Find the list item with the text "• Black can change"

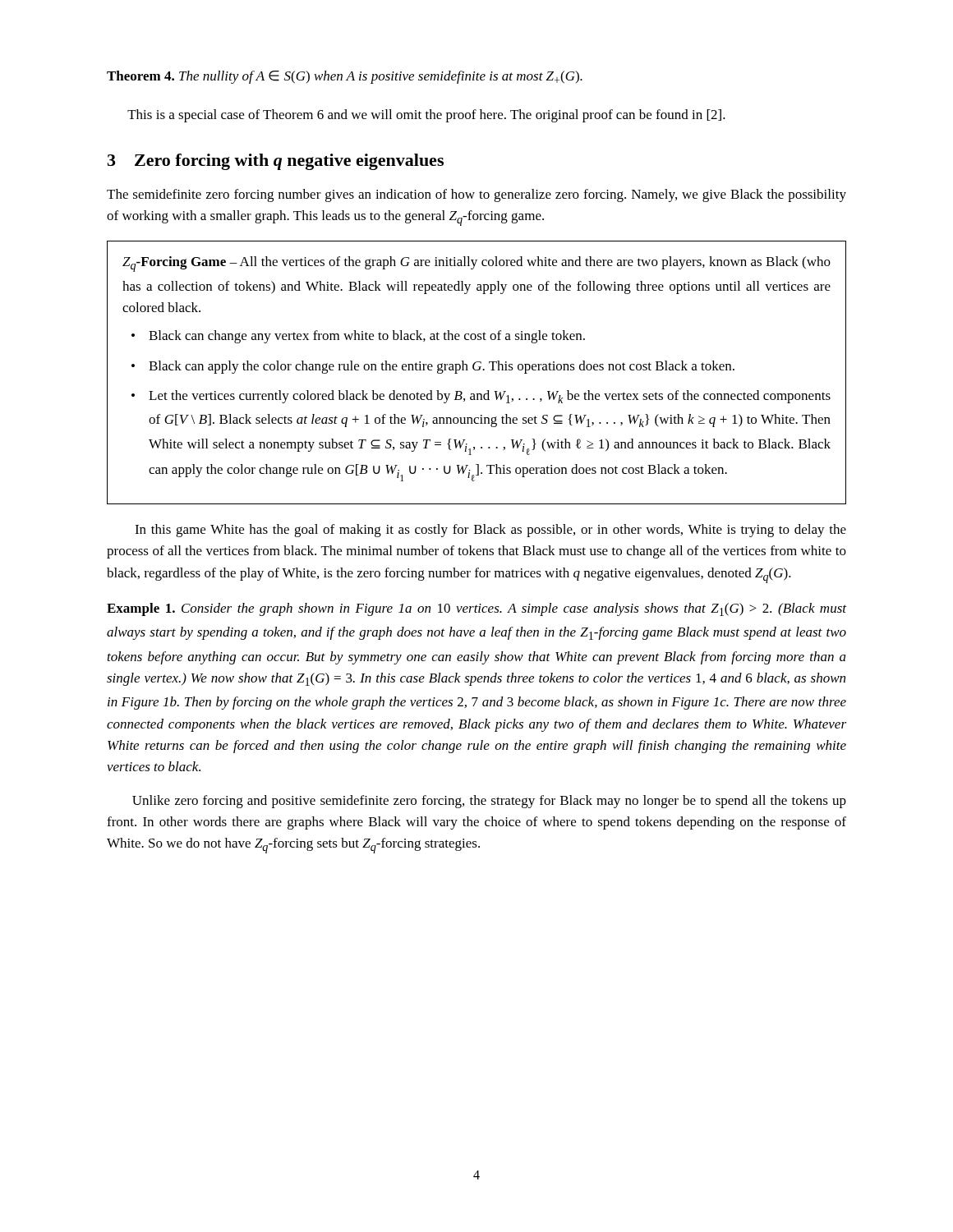tap(481, 336)
